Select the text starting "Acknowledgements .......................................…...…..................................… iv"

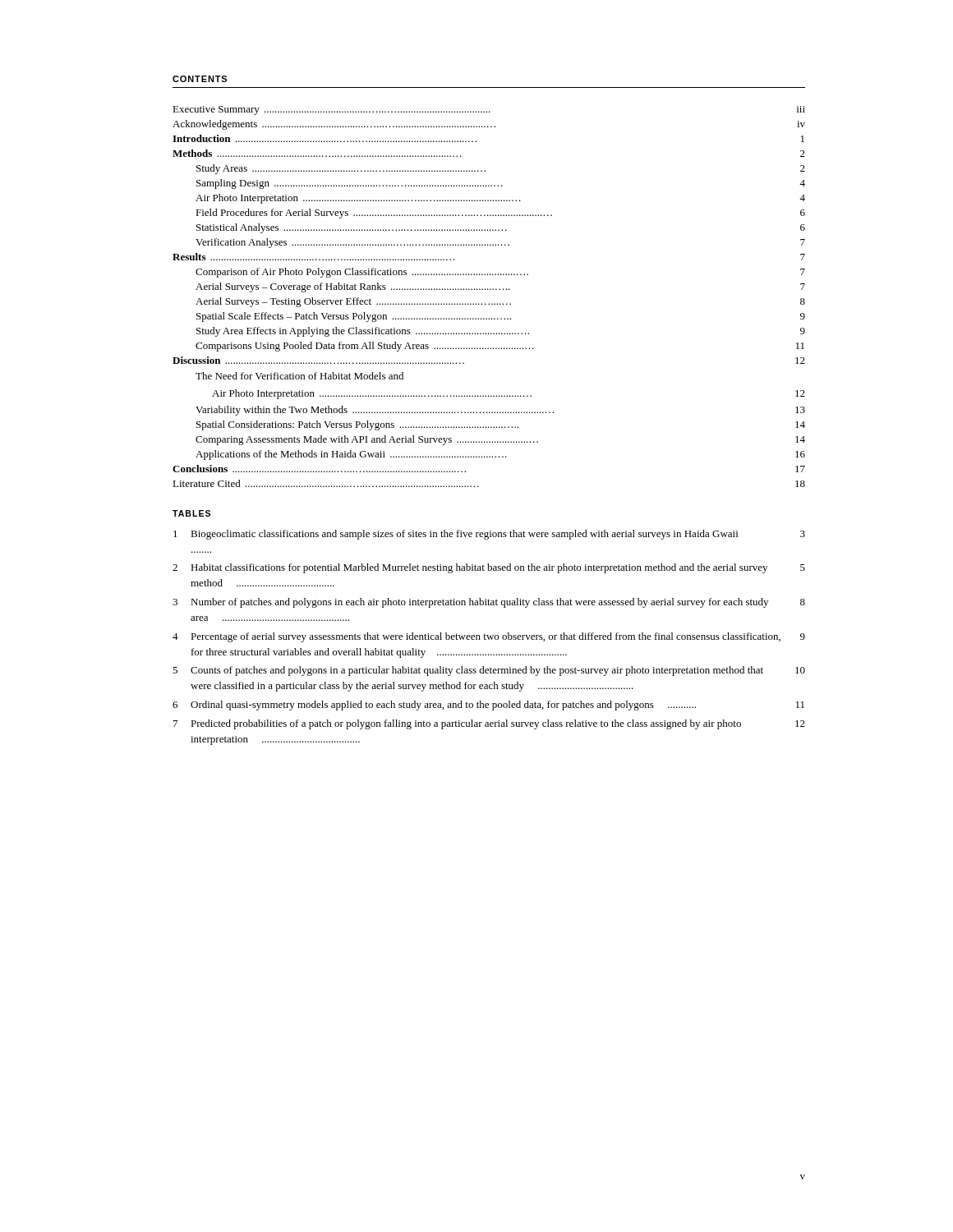[x=489, y=124]
